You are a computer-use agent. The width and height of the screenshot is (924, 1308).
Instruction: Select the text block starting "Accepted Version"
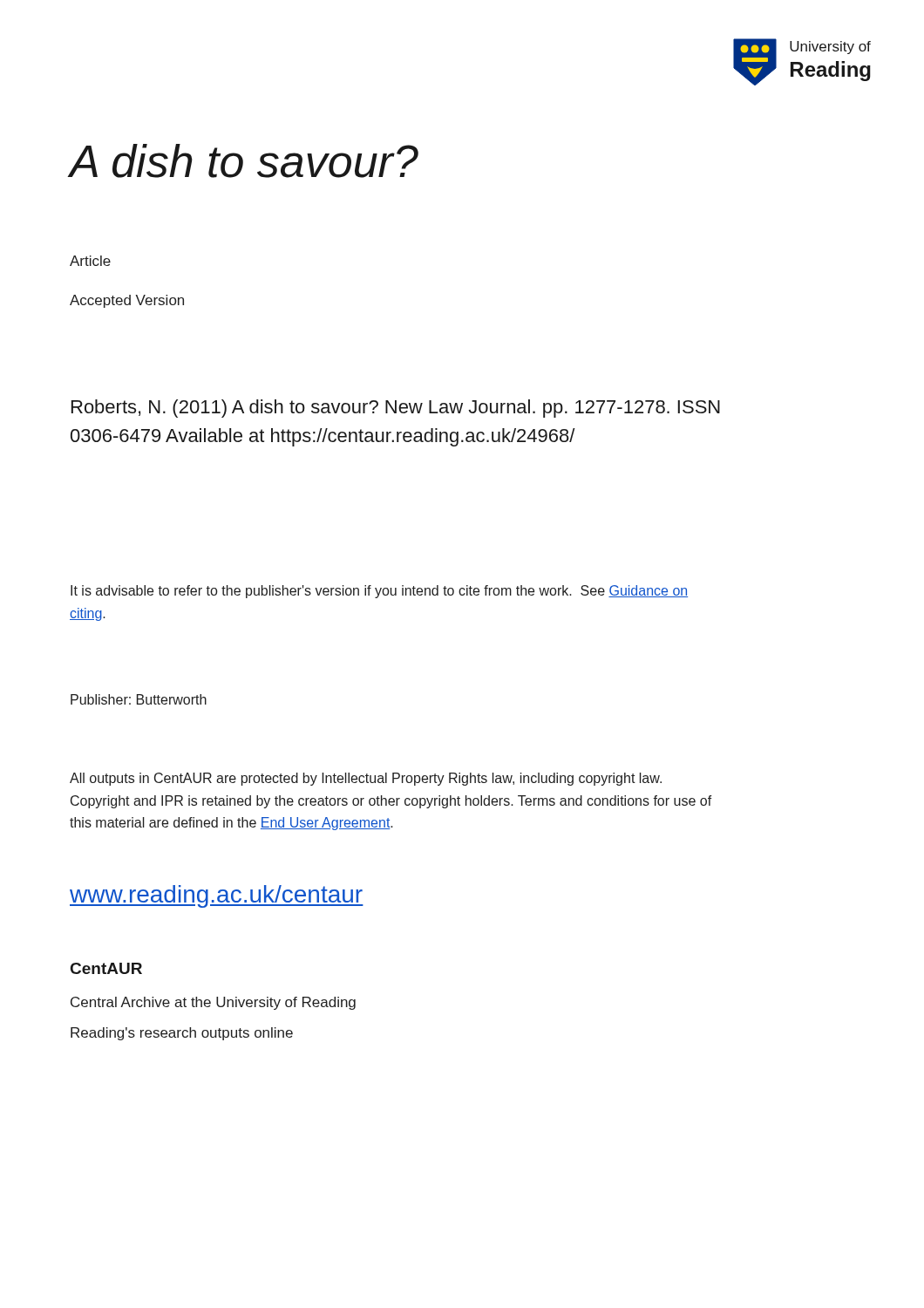tap(127, 300)
